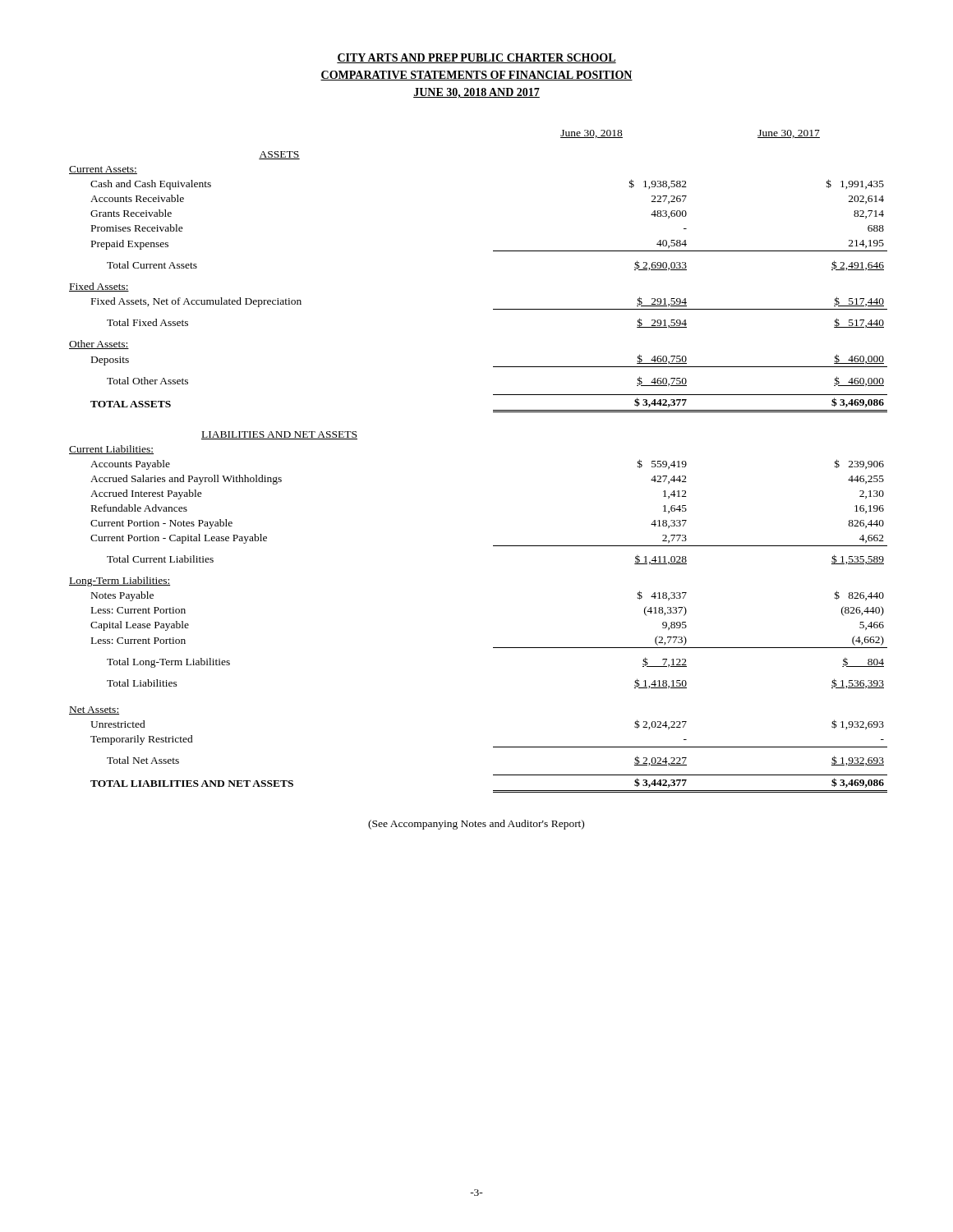Select the table
This screenshot has width=953, height=1232.
476,459
